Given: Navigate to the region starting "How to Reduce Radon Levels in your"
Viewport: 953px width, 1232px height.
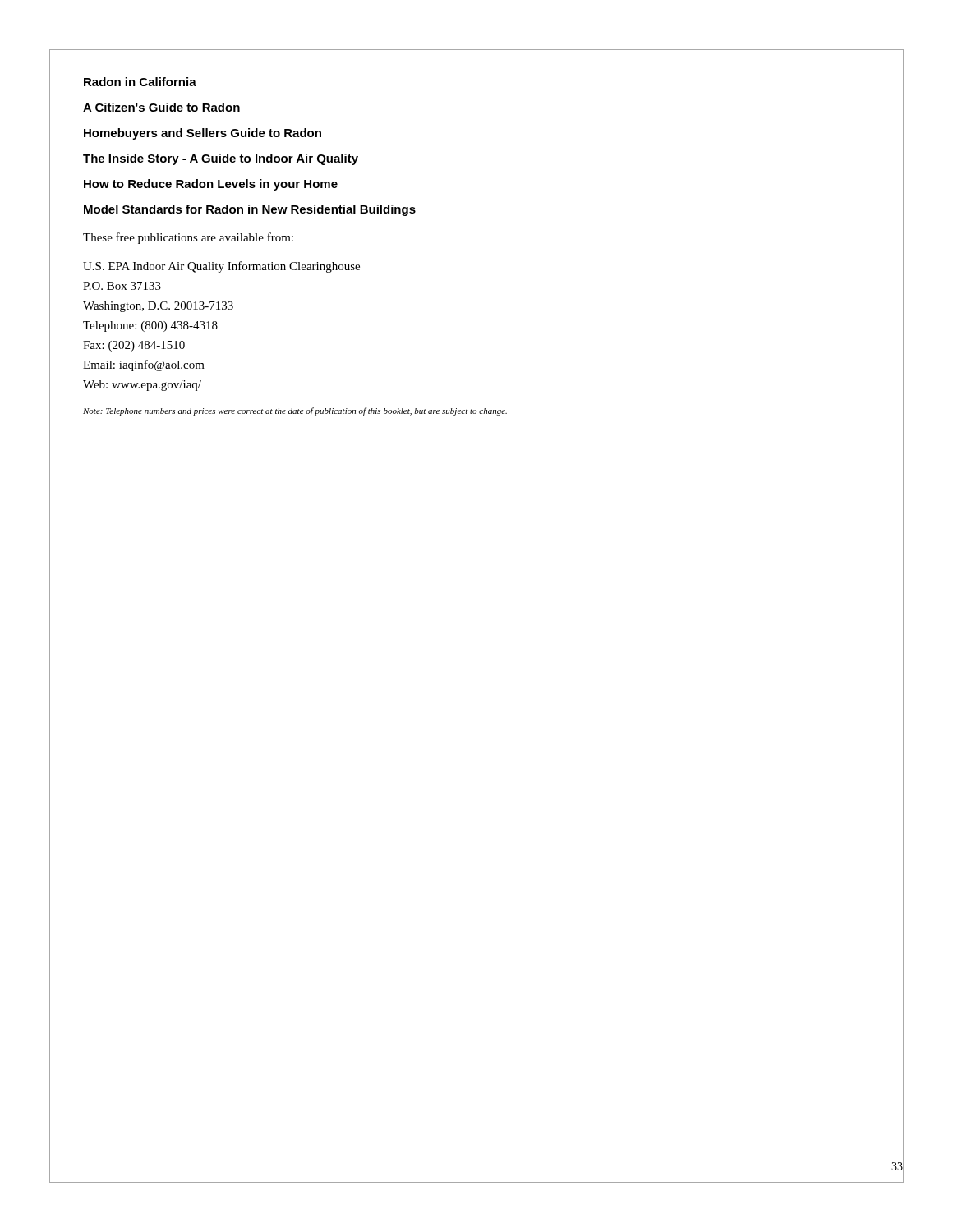Looking at the screenshot, I should pos(211,185).
